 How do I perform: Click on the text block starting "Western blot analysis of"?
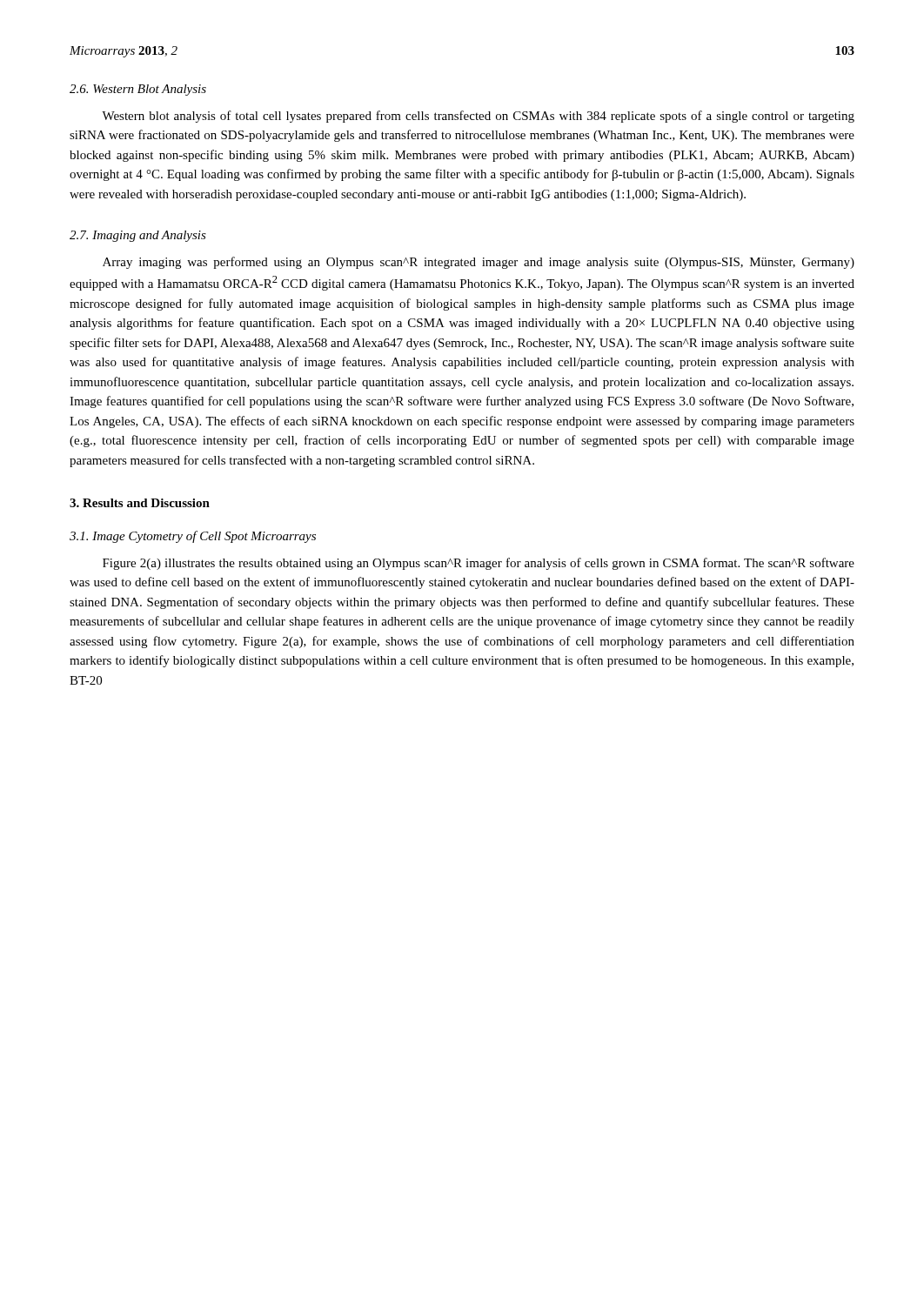462,154
